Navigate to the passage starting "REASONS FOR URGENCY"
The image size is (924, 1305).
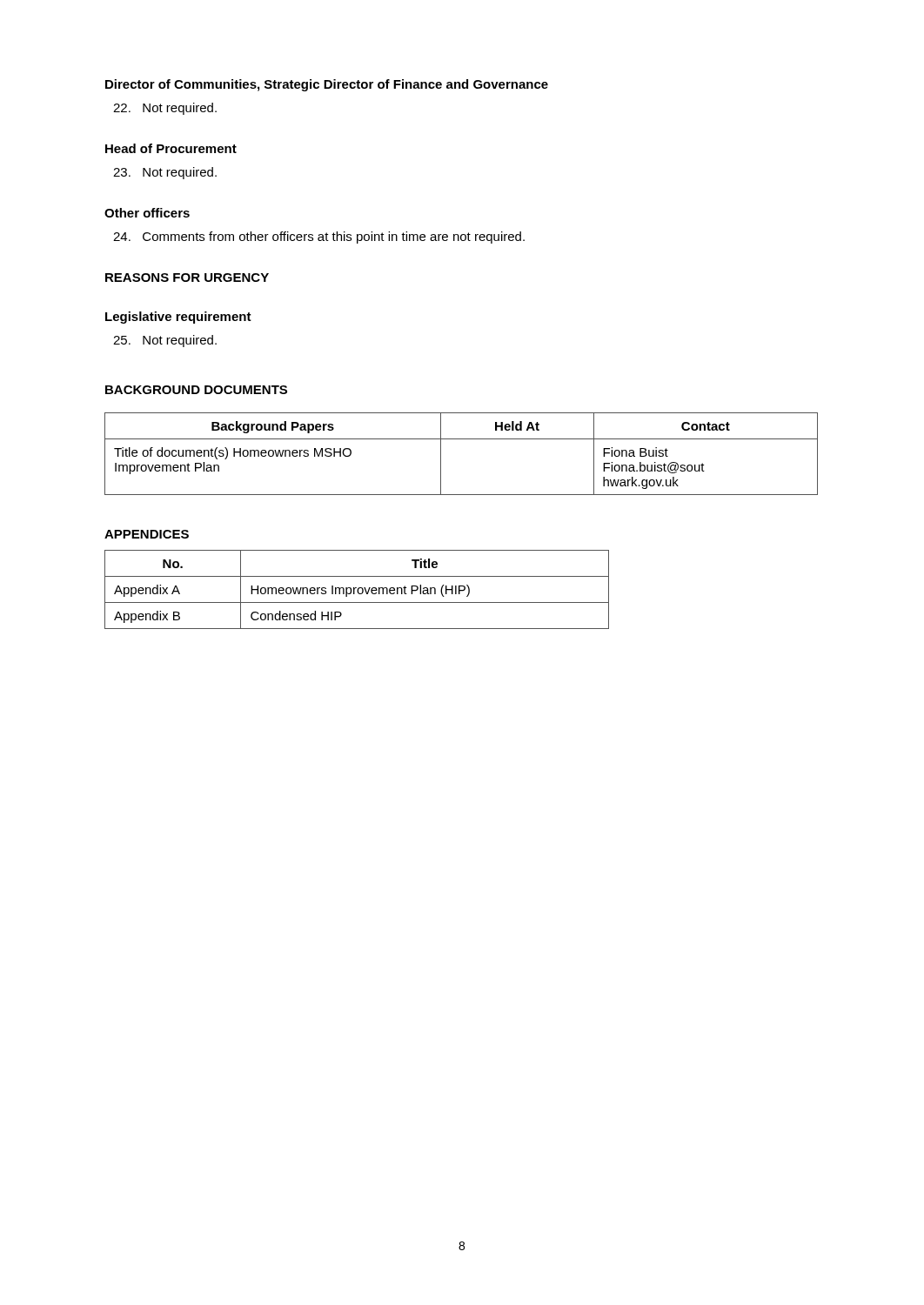point(187,277)
